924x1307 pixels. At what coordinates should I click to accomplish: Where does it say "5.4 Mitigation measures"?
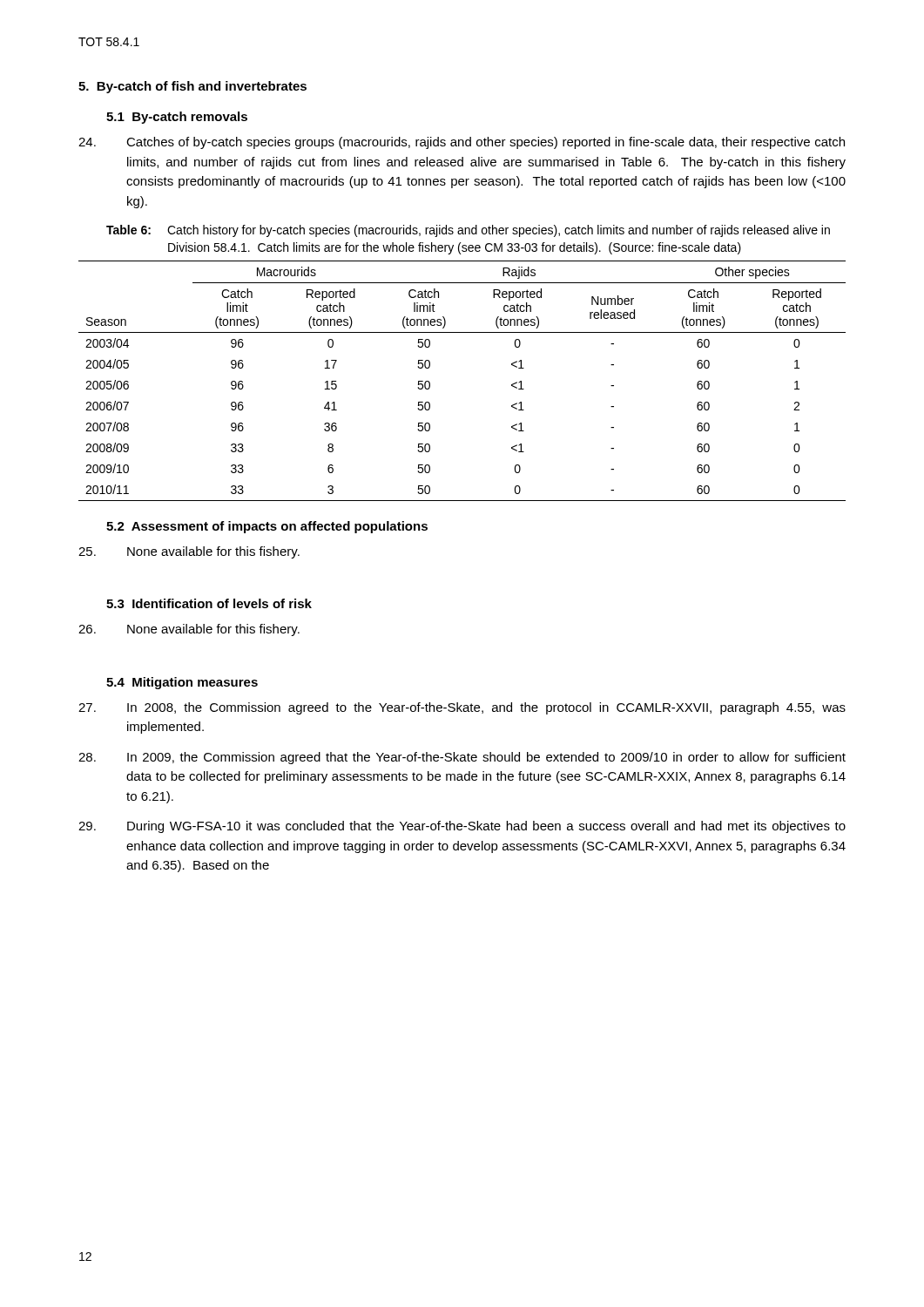182,681
